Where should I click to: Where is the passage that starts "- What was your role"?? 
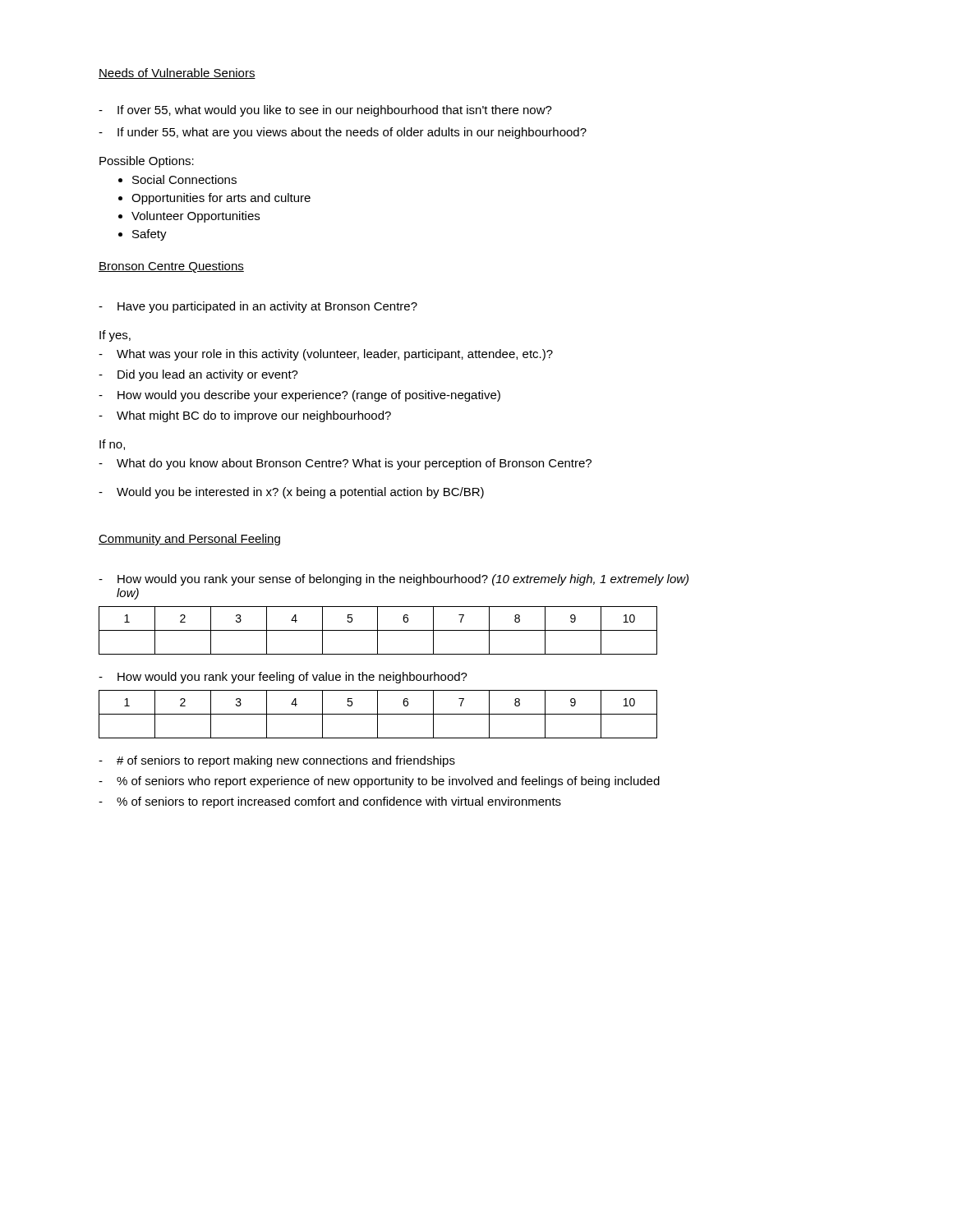pyautogui.click(x=476, y=354)
